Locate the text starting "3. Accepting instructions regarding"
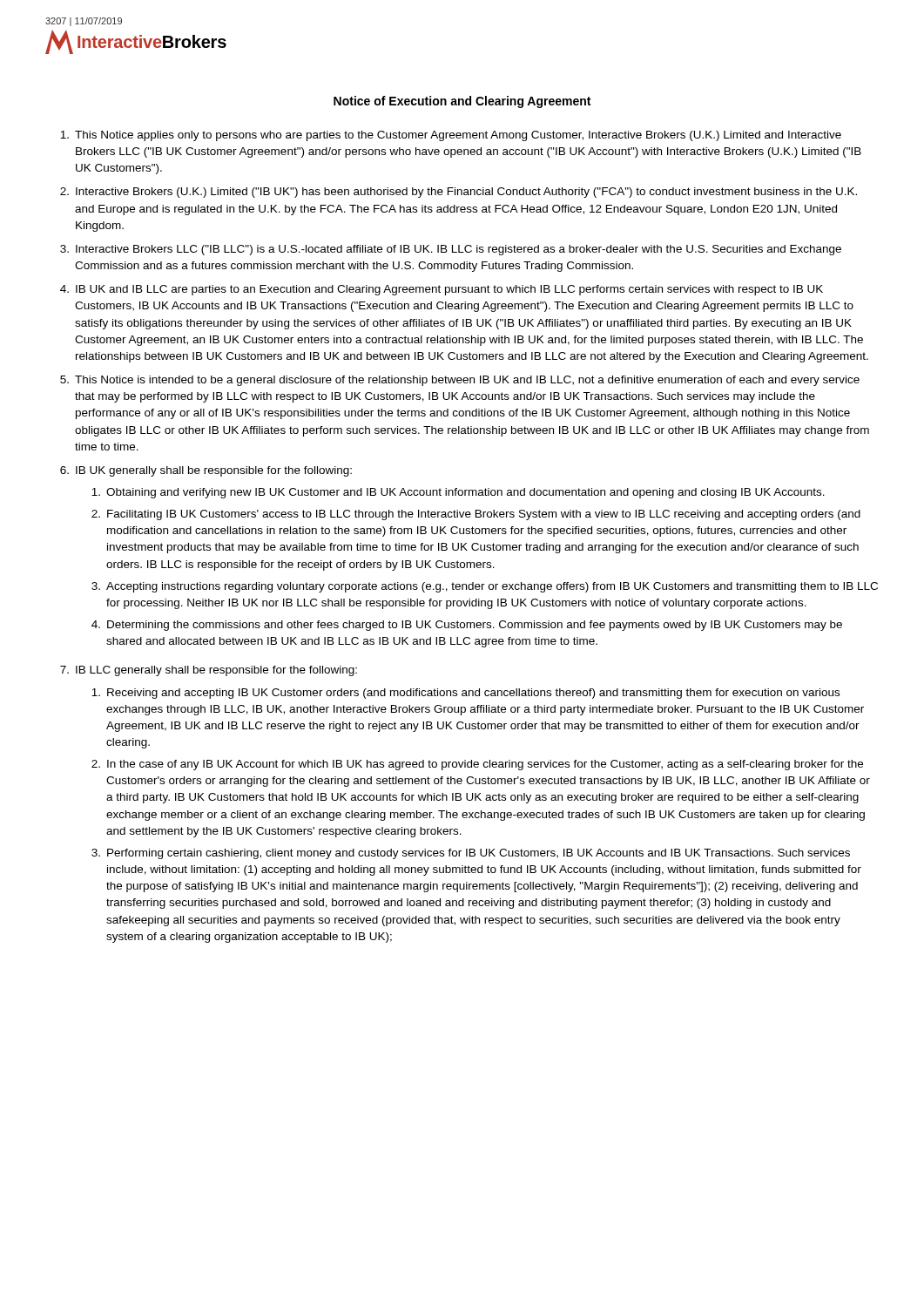 477,594
